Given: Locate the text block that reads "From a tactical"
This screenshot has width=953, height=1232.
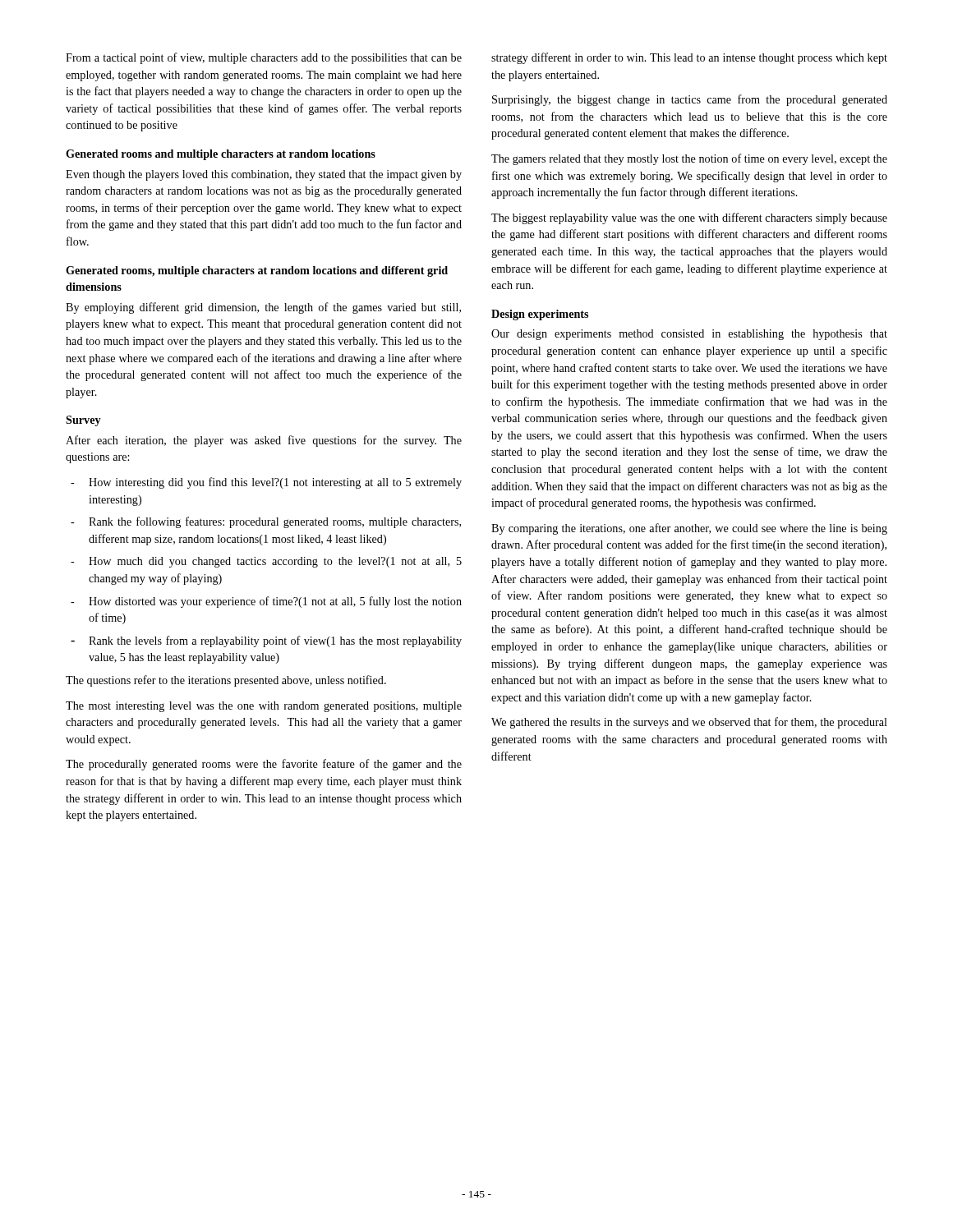Looking at the screenshot, I should coord(264,91).
